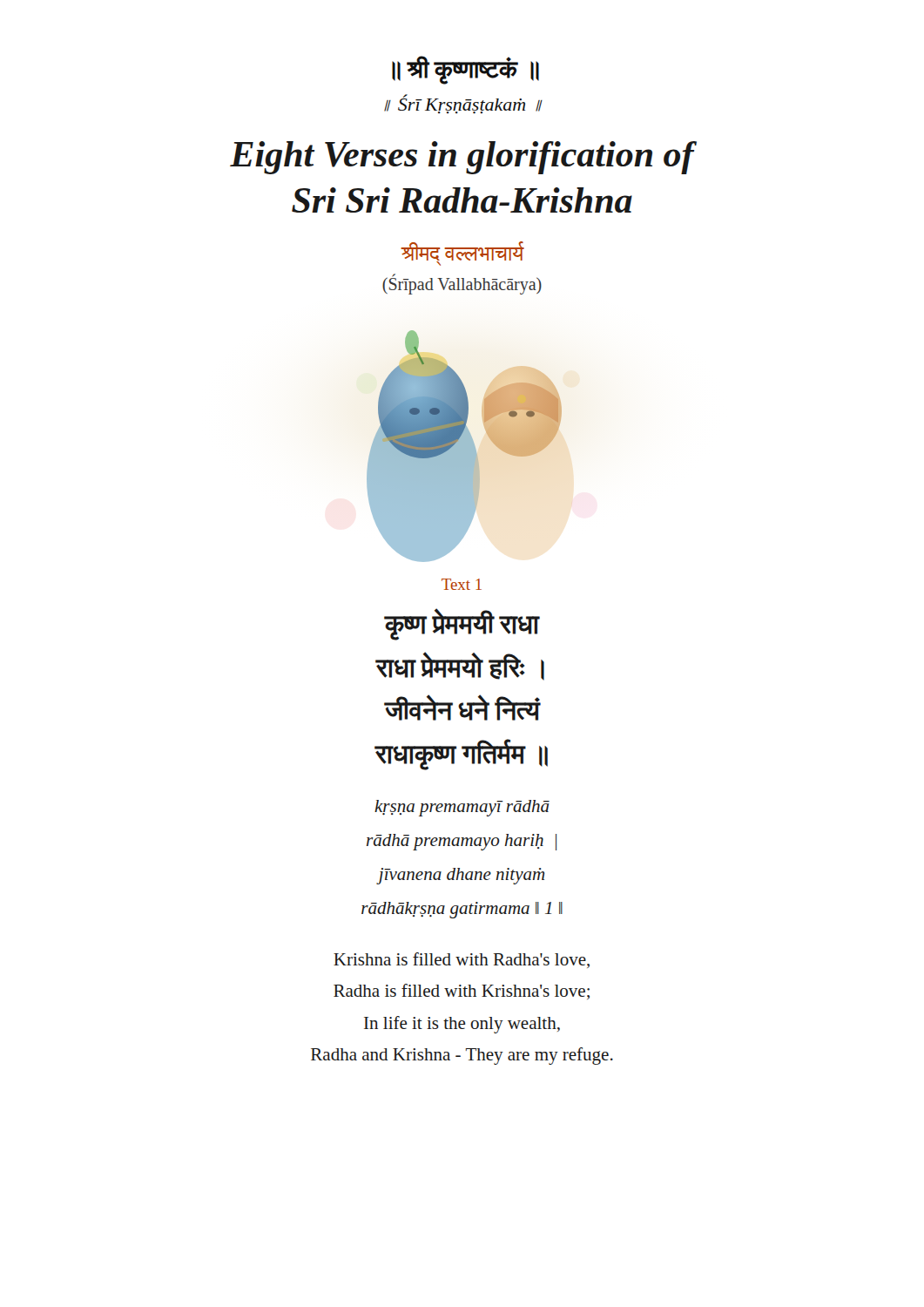Image resolution: width=924 pixels, height=1307 pixels.
Task: Click on the text with the text "(Śrīpad Vallabhācārya)"
Action: (462, 284)
